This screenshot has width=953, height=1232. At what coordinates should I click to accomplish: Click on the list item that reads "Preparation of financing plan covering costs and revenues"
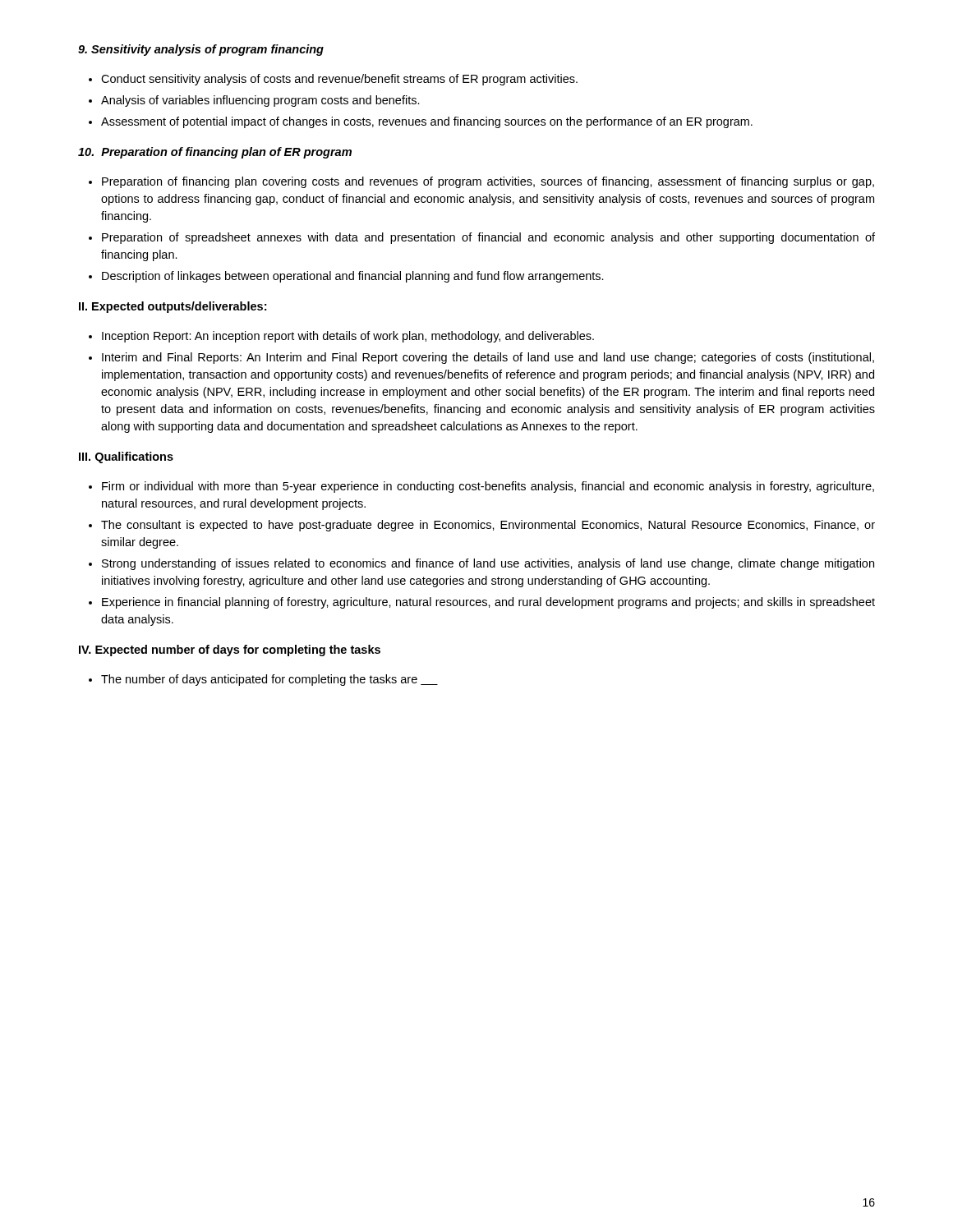point(488,199)
